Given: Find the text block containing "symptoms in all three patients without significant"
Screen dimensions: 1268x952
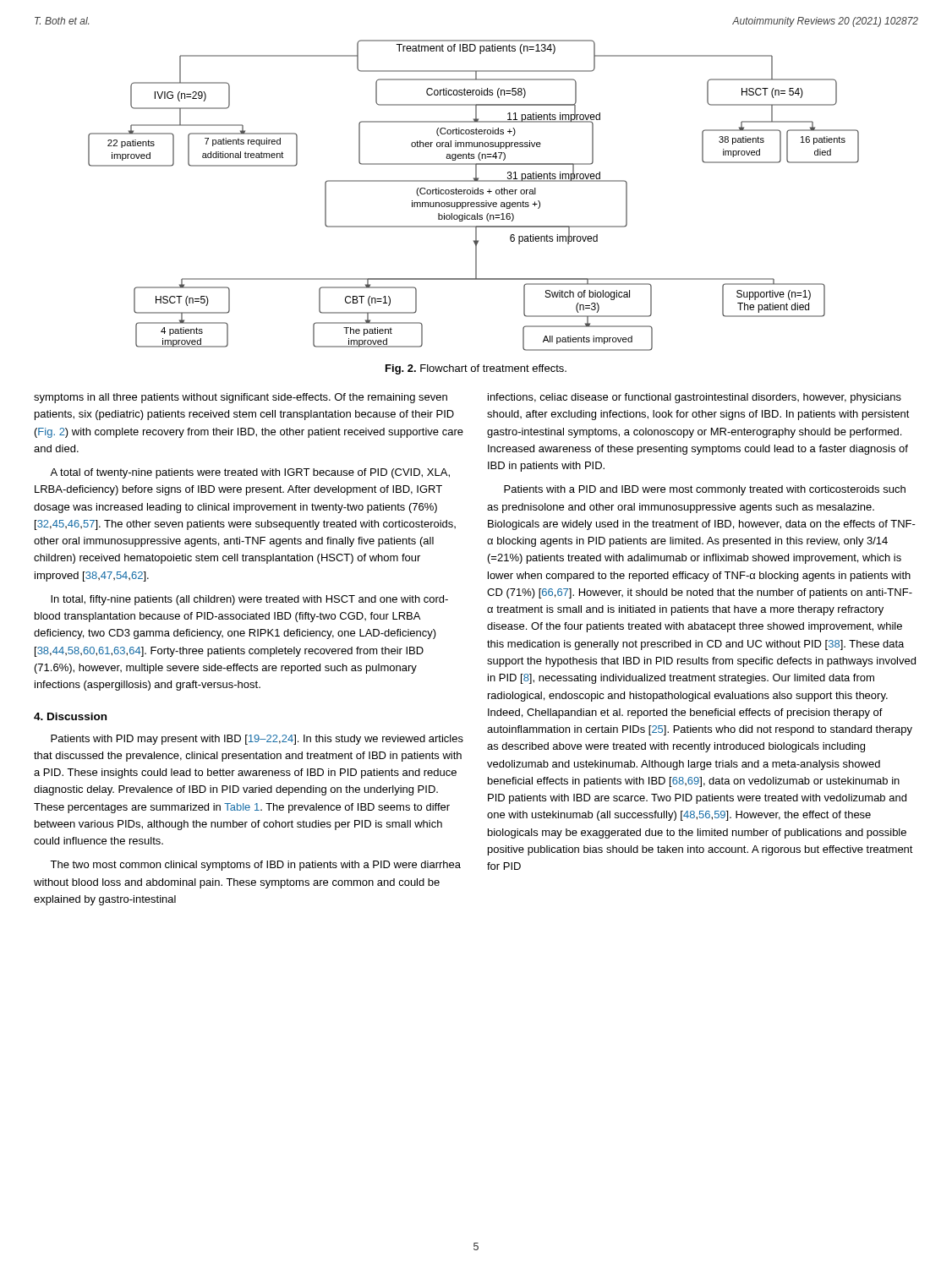Looking at the screenshot, I should 249,648.
